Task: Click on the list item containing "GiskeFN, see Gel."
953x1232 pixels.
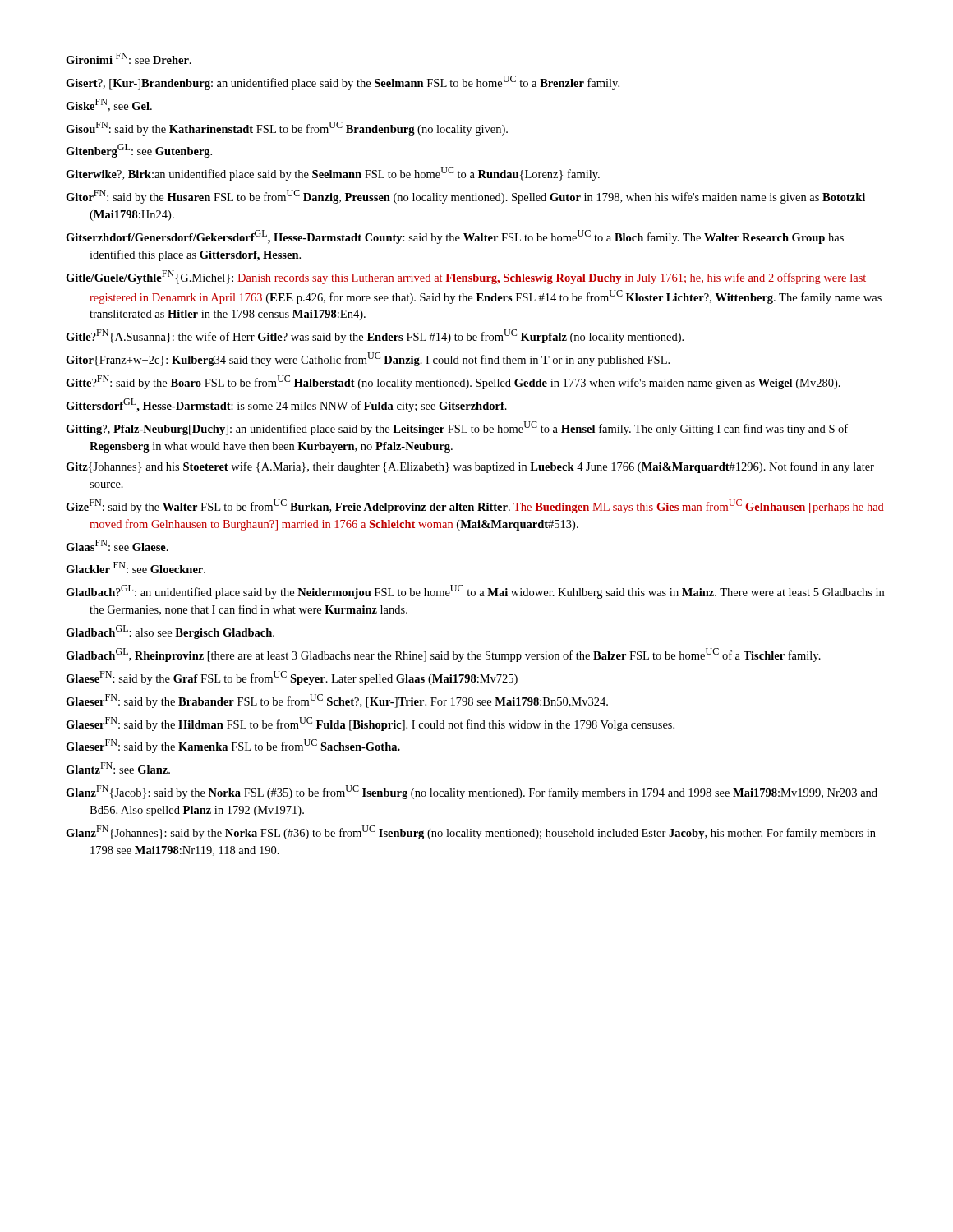Action: point(109,105)
